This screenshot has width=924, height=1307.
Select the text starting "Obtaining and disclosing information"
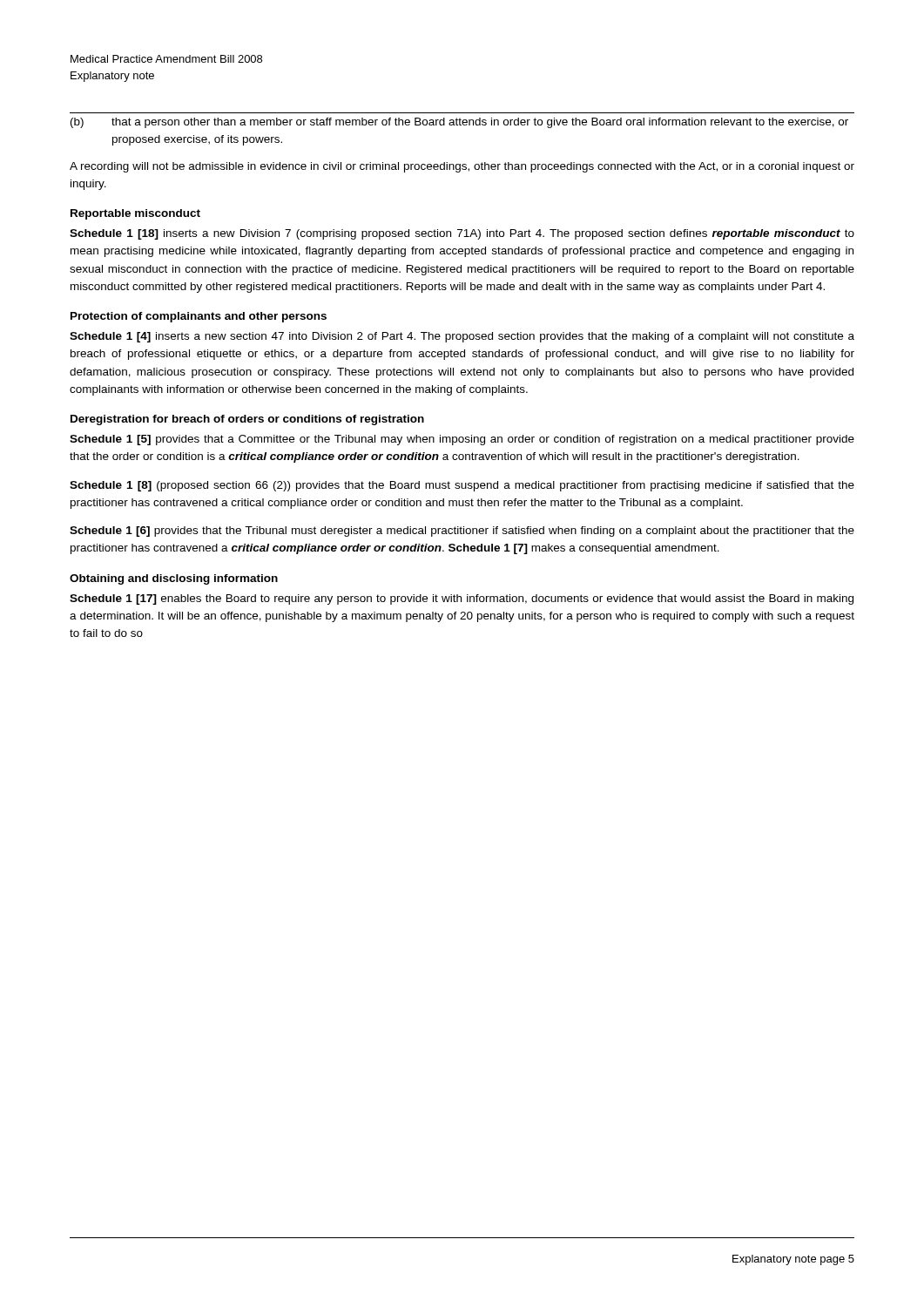(174, 578)
